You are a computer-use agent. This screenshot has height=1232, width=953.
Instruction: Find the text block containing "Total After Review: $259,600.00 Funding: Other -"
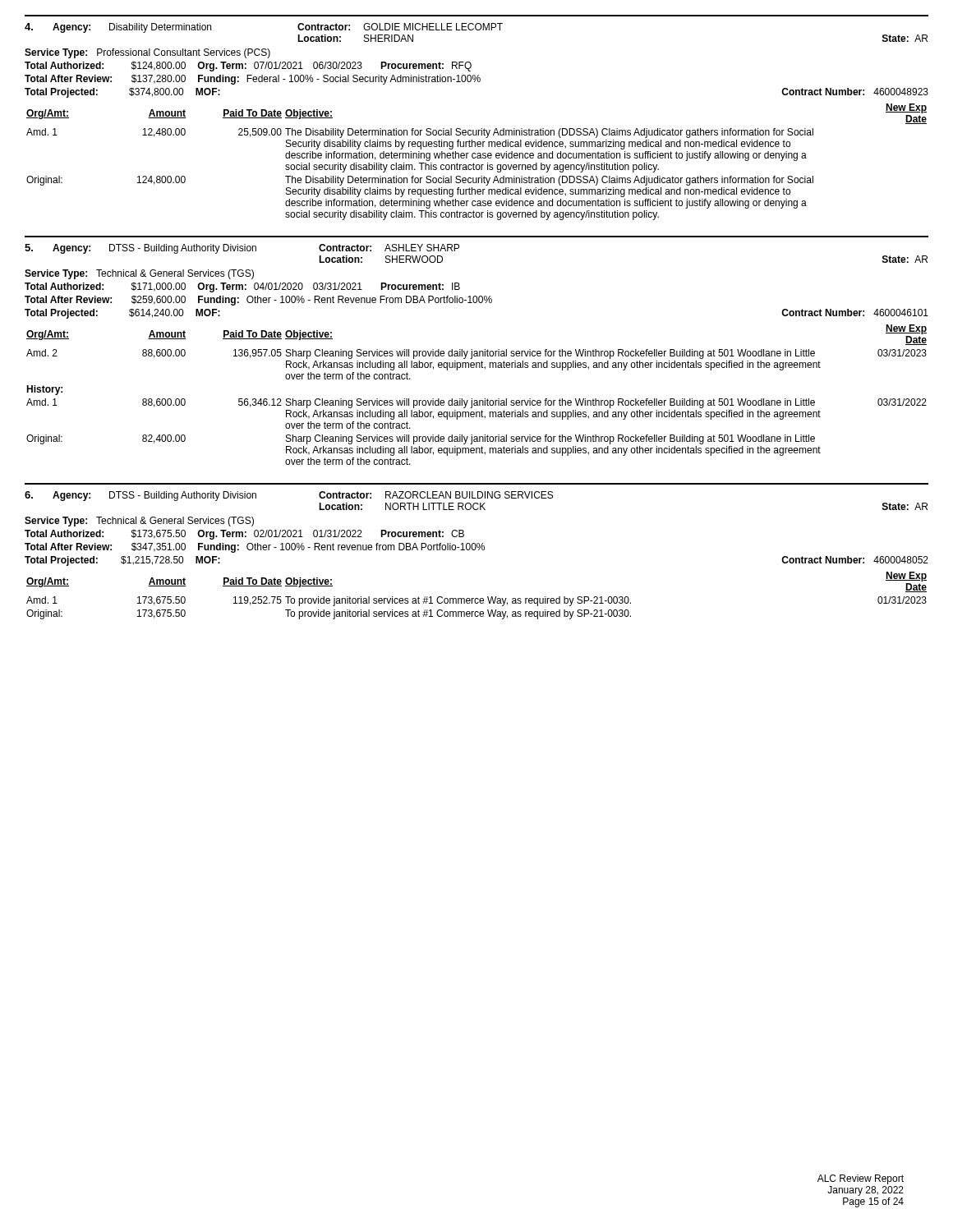476,300
